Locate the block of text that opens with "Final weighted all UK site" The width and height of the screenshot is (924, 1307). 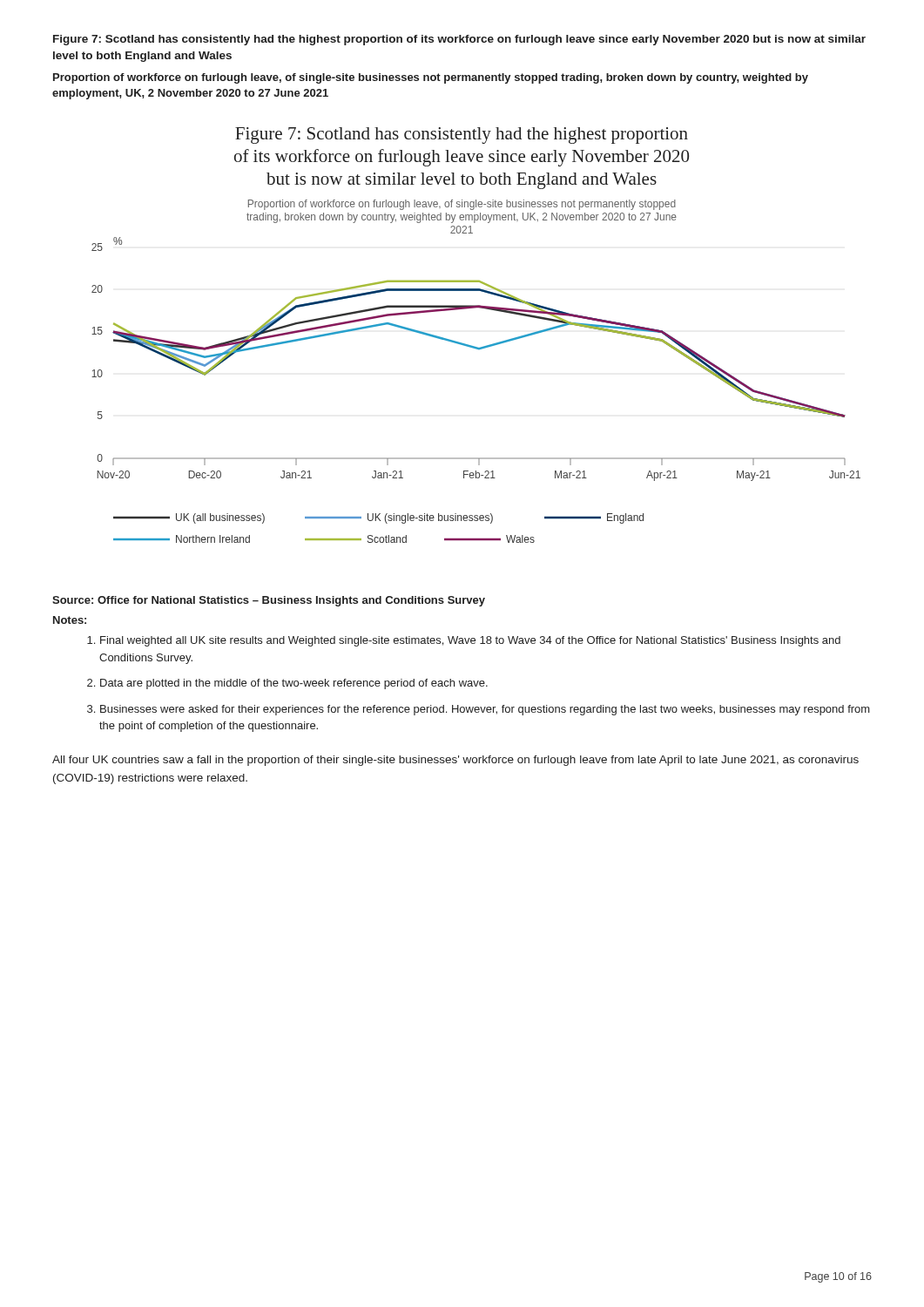coord(475,649)
